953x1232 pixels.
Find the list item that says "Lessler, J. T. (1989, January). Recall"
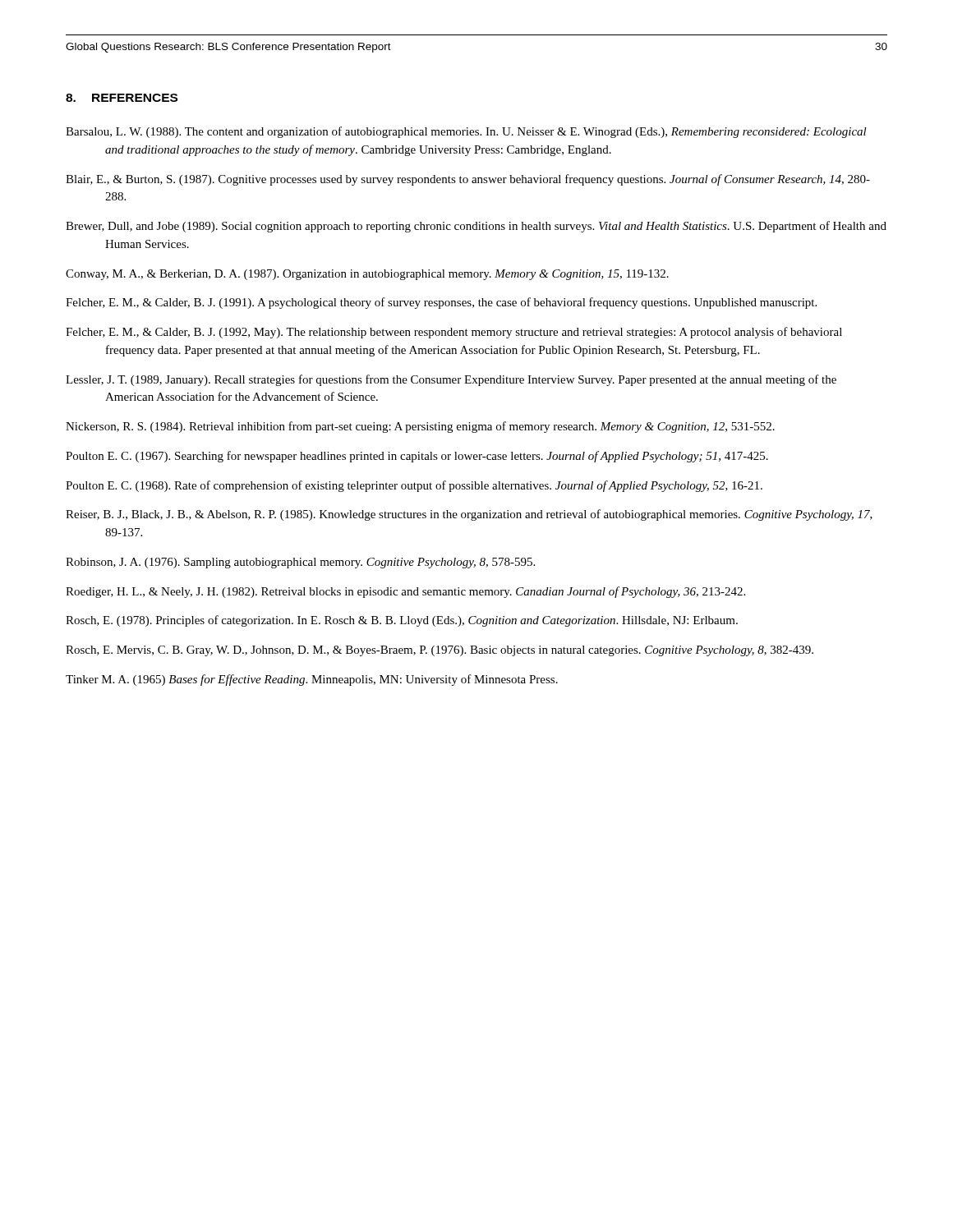[x=476, y=389]
